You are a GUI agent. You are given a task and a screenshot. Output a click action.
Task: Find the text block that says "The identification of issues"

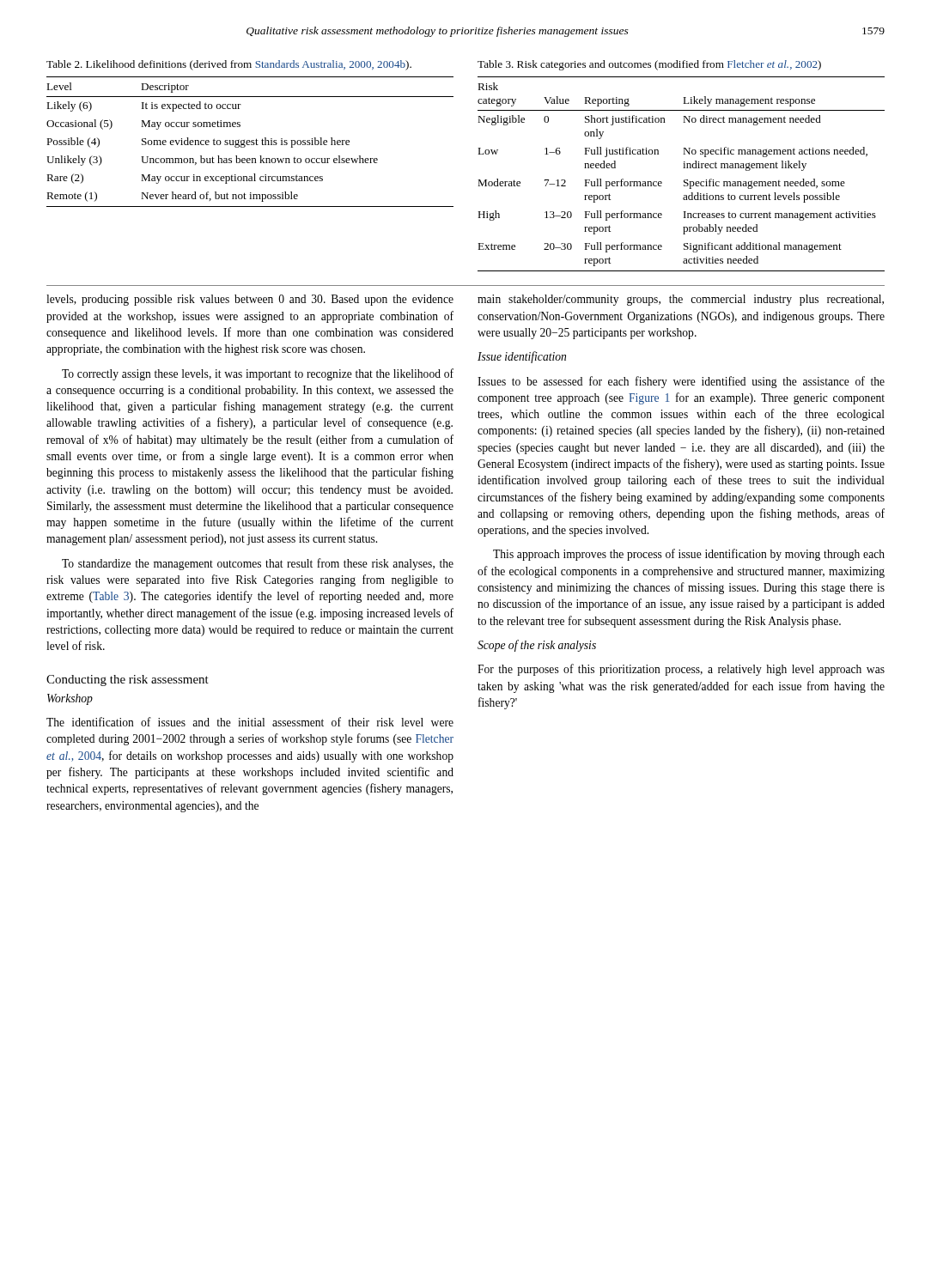[x=250, y=764]
